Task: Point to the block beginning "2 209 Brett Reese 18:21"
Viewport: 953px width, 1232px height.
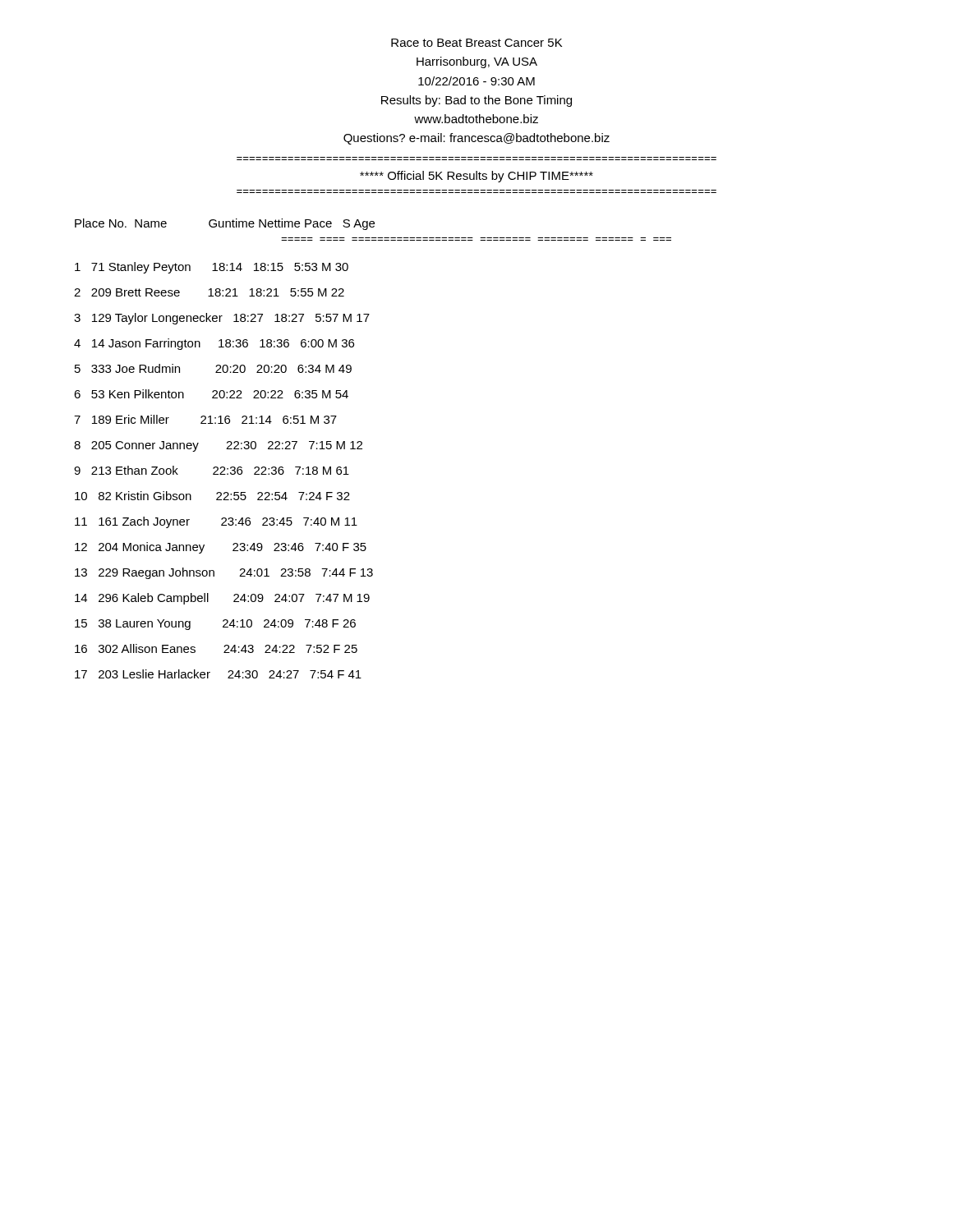Action: (209, 292)
